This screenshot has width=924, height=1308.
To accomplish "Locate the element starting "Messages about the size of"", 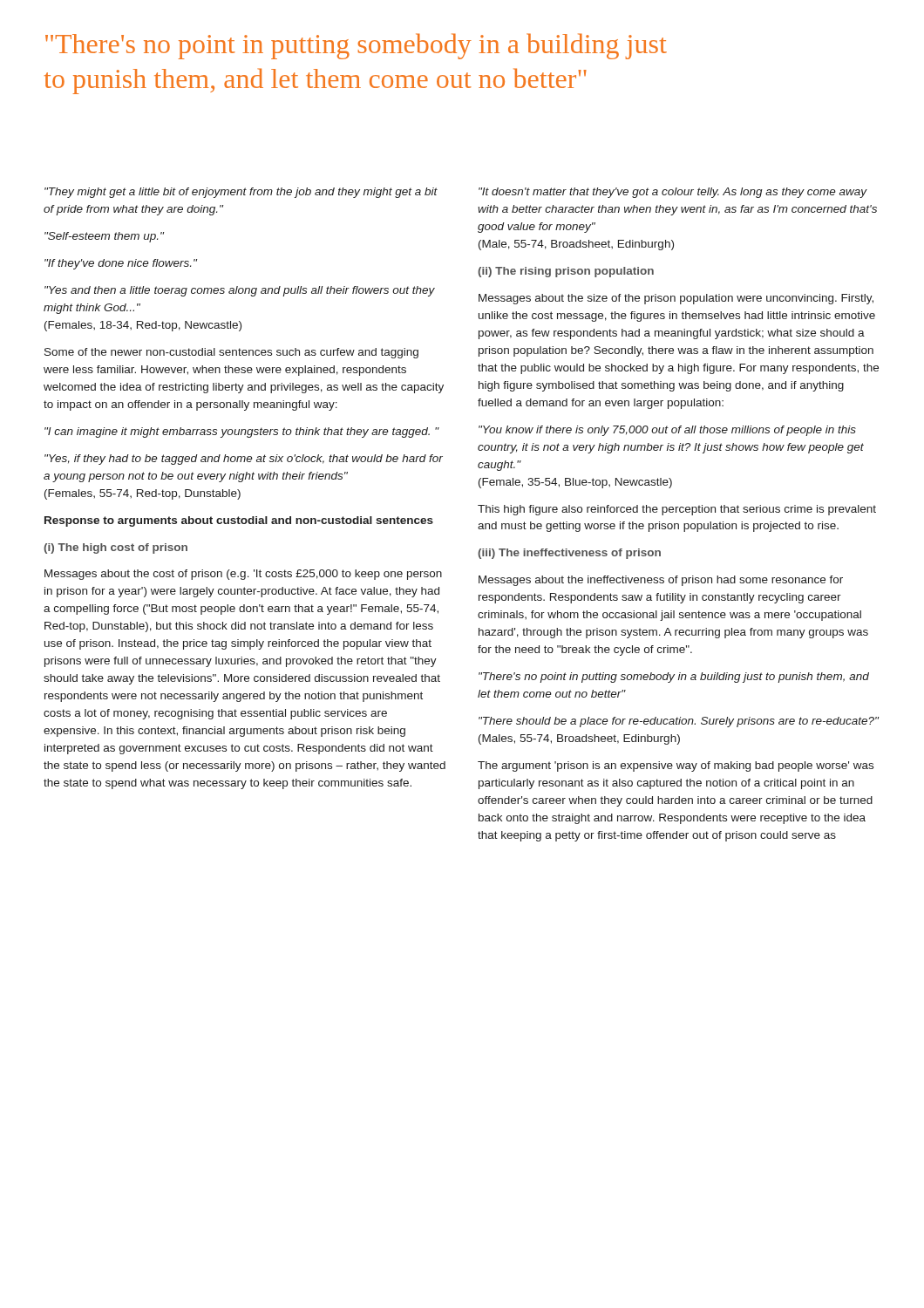I will (679, 350).
